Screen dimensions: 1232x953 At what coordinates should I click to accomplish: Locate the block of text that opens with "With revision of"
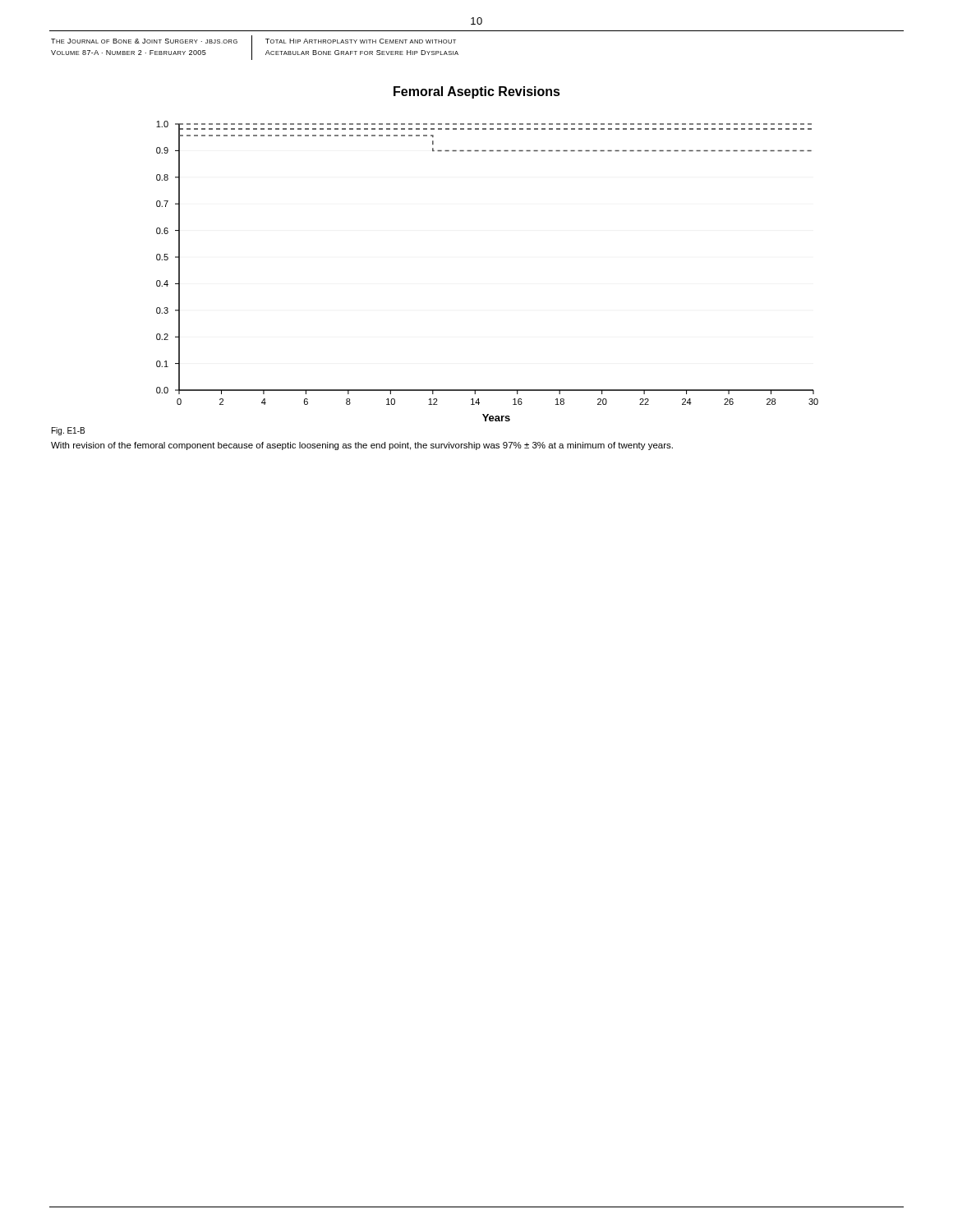click(x=362, y=445)
